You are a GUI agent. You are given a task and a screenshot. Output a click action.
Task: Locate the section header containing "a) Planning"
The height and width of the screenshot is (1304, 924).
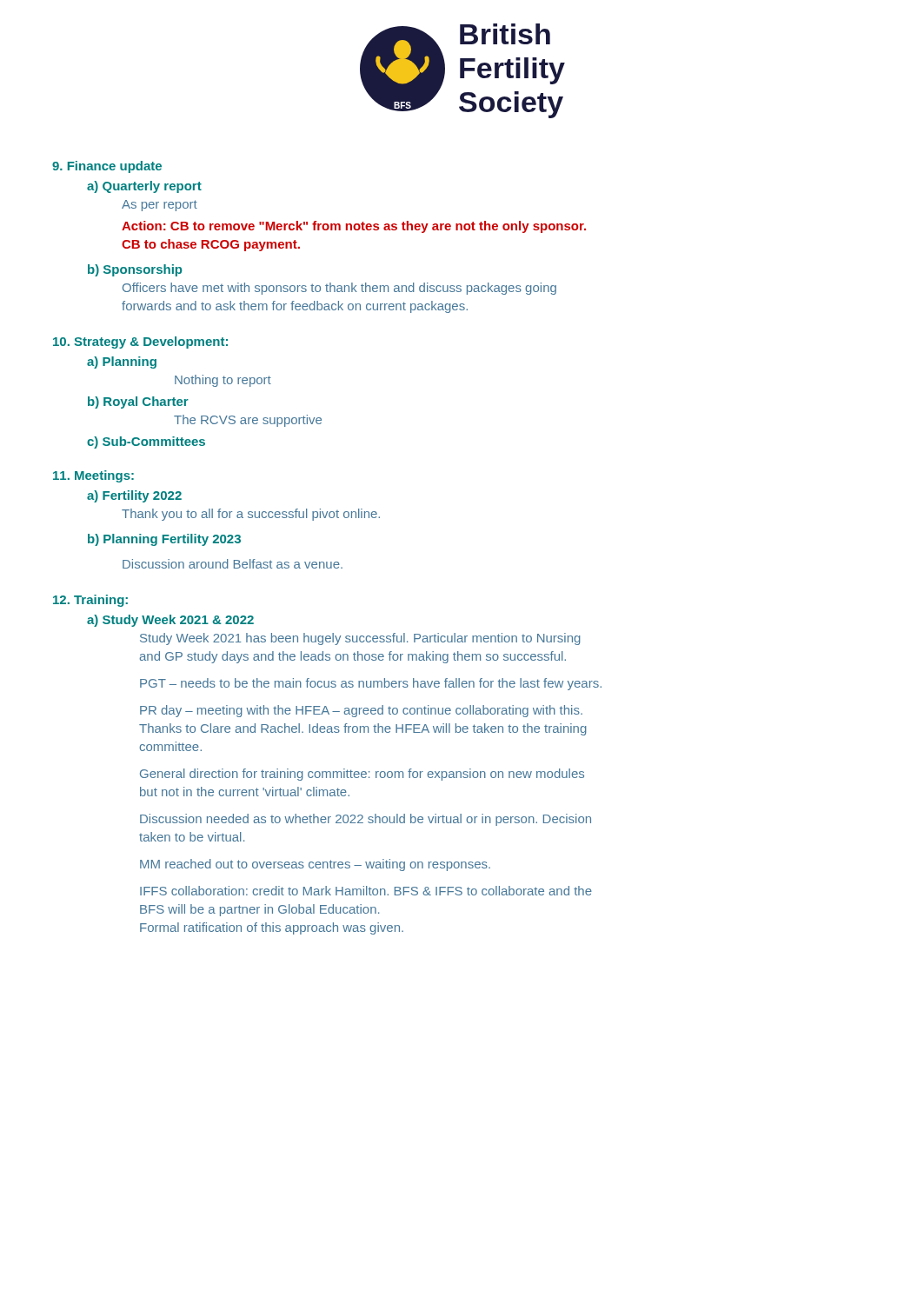pos(122,361)
